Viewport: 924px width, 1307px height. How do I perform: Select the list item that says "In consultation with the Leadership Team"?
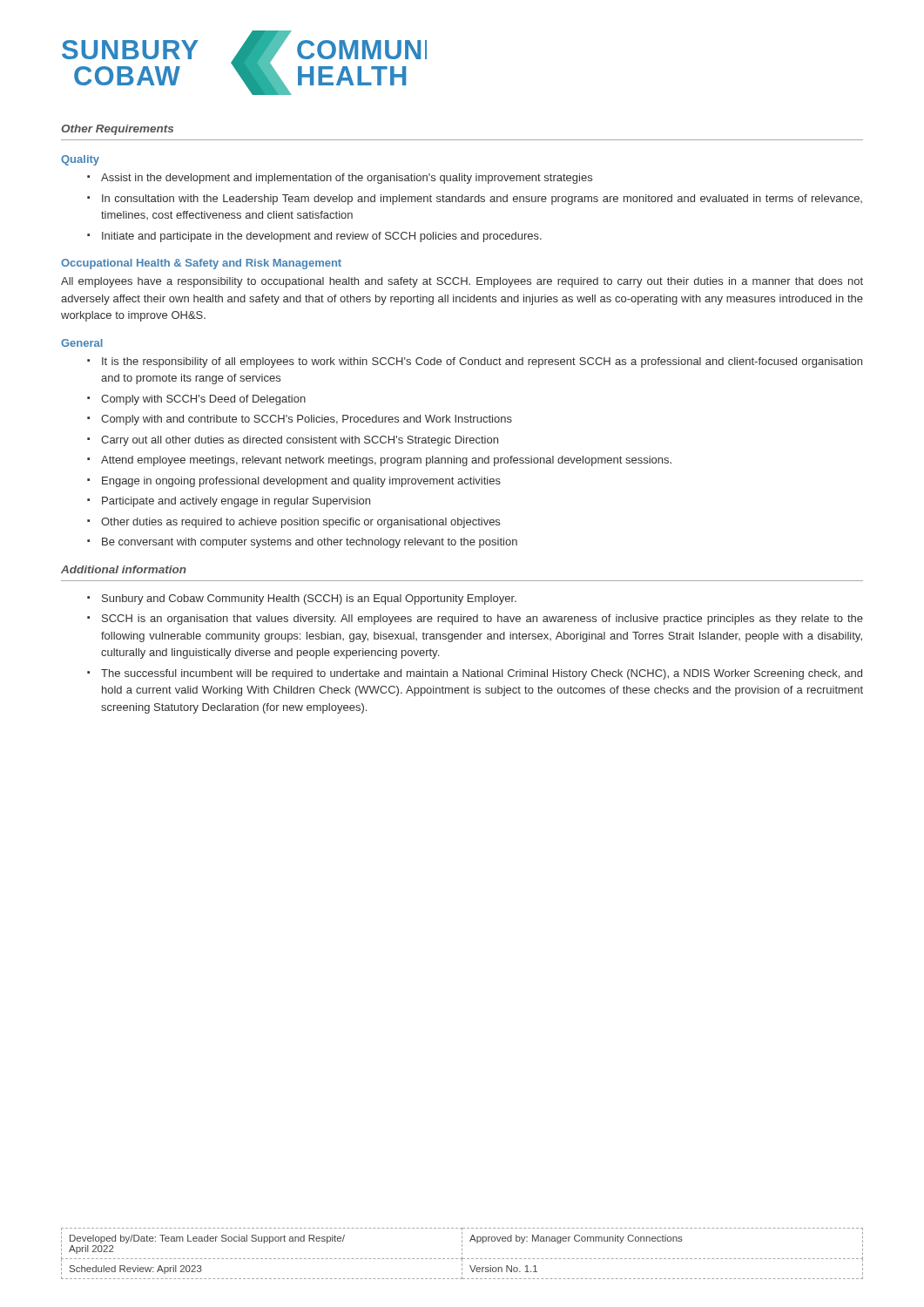tap(482, 206)
